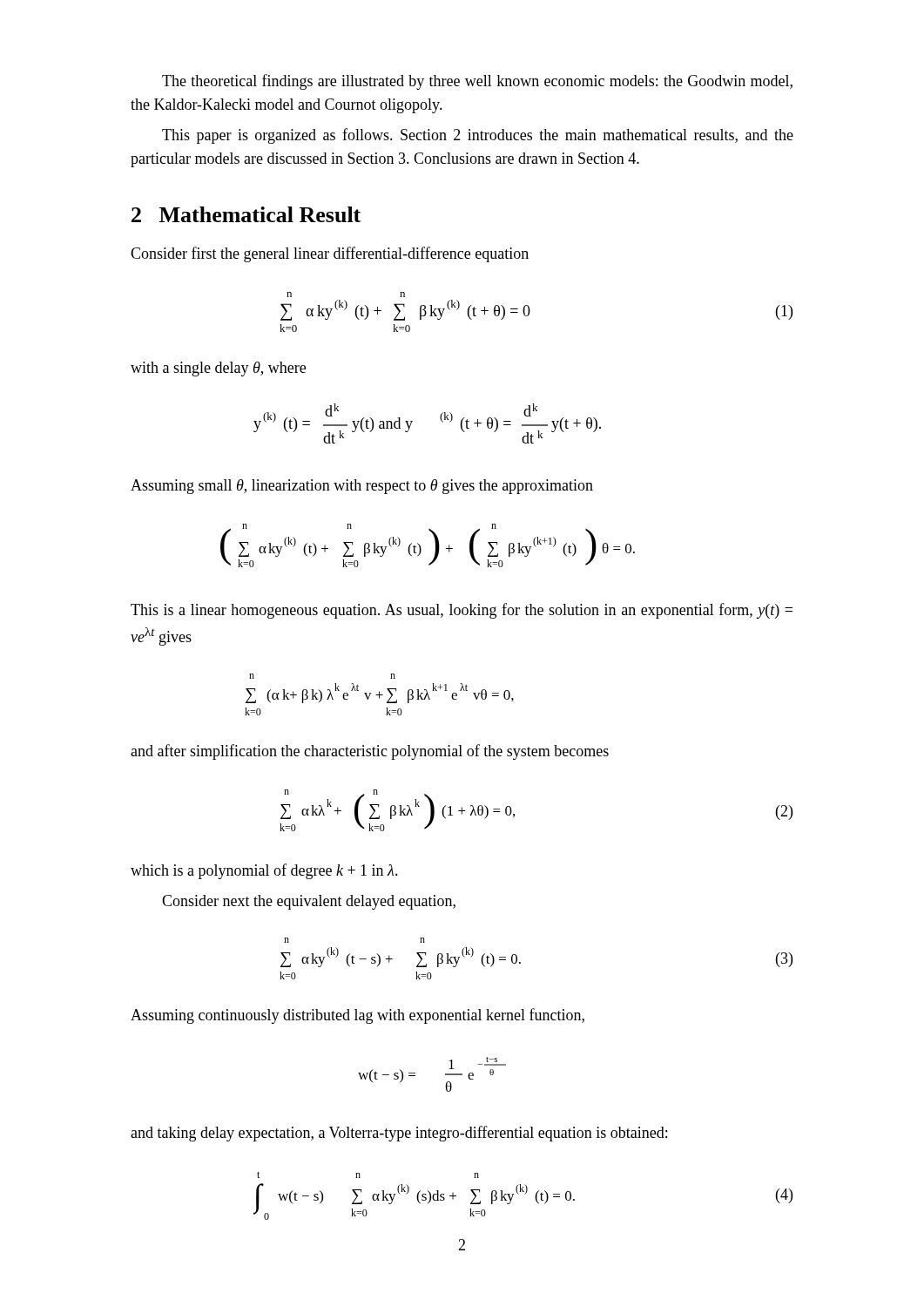Locate the text block starting "and after simplification the characteristic"
This screenshot has height=1307, width=924.
click(462, 752)
